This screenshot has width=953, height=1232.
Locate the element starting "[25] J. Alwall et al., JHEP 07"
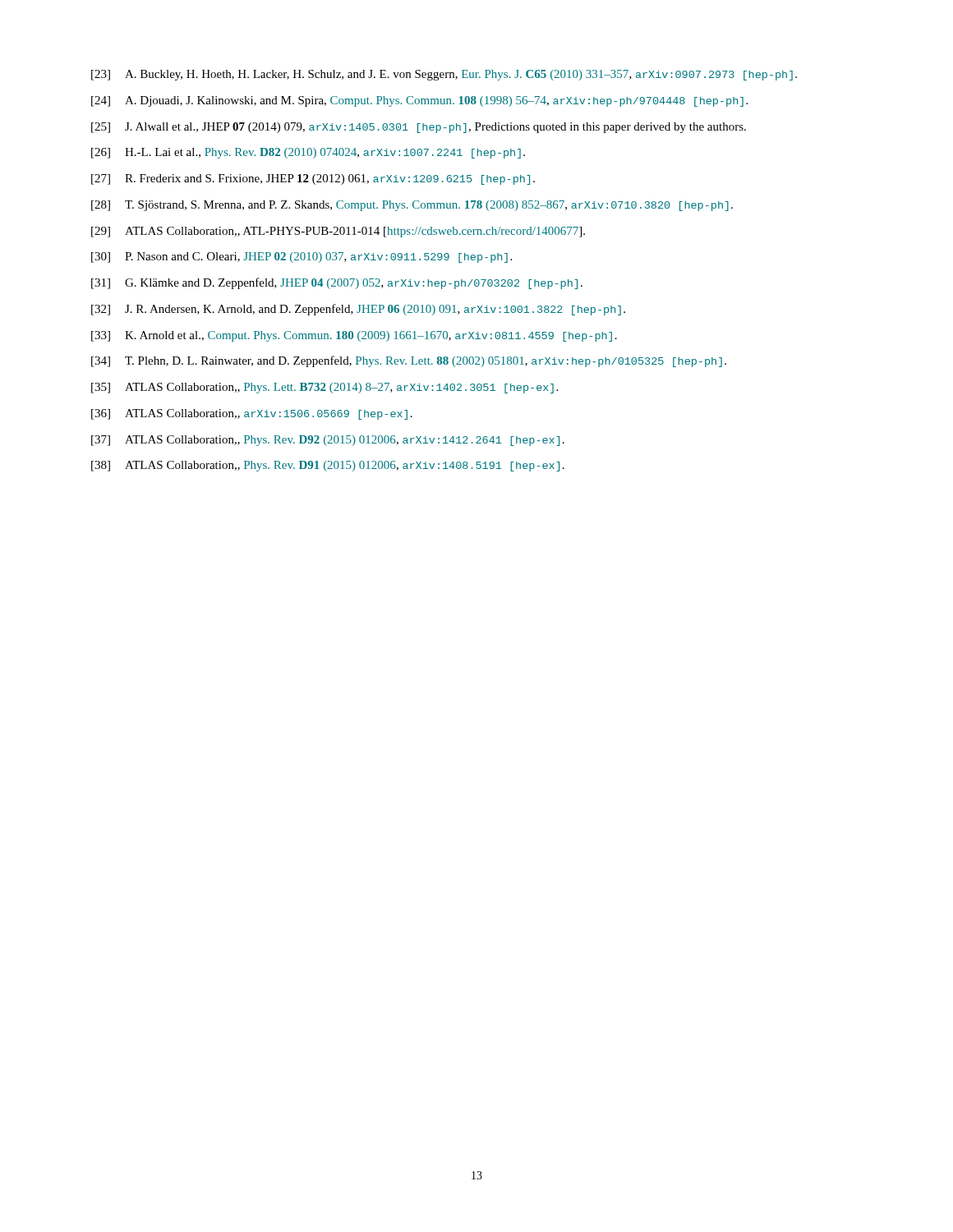[x=476, y=127]
